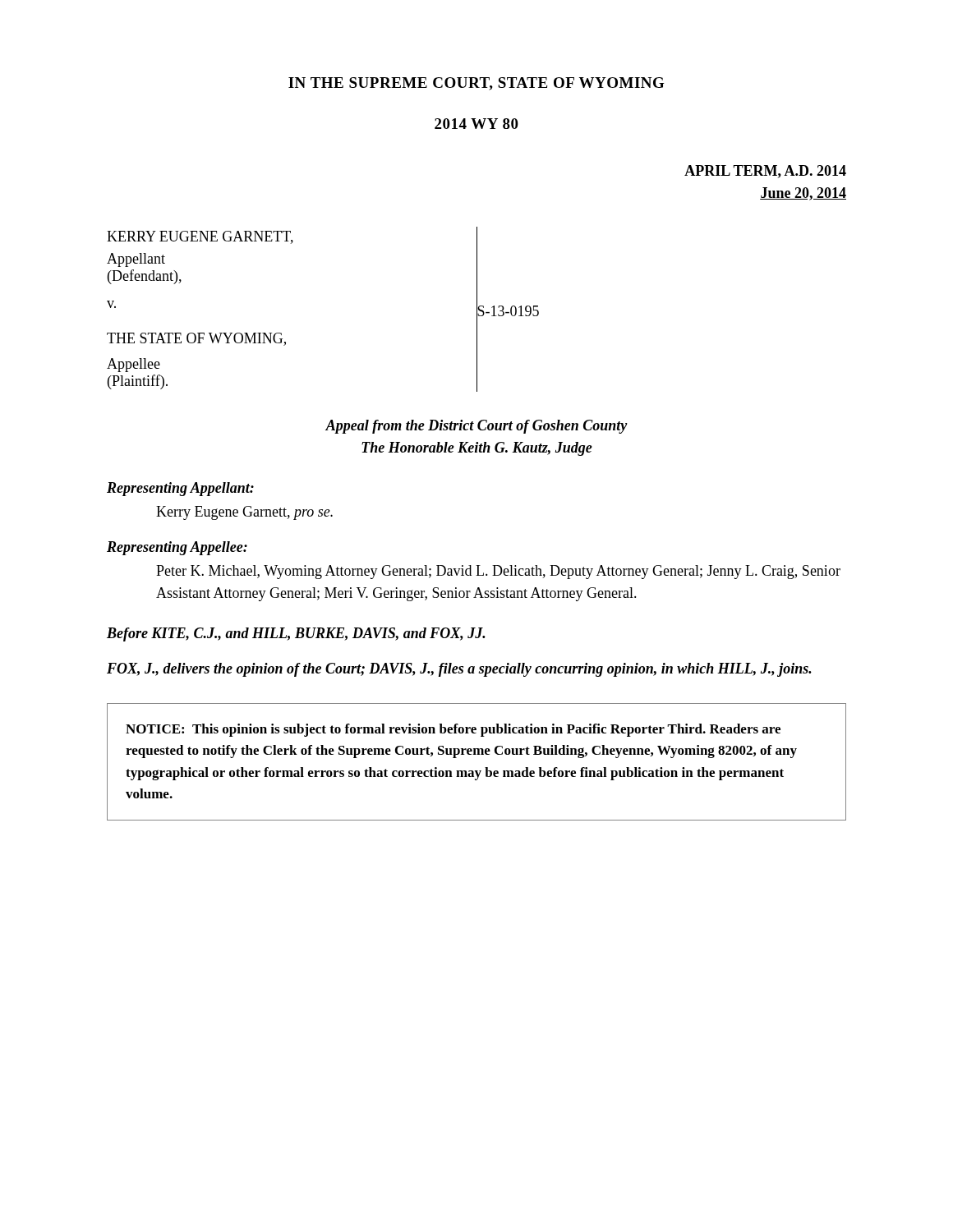Point to the block beginning "Representing Appellant: Kerry Eugene Garnett,"

(180, 489)
